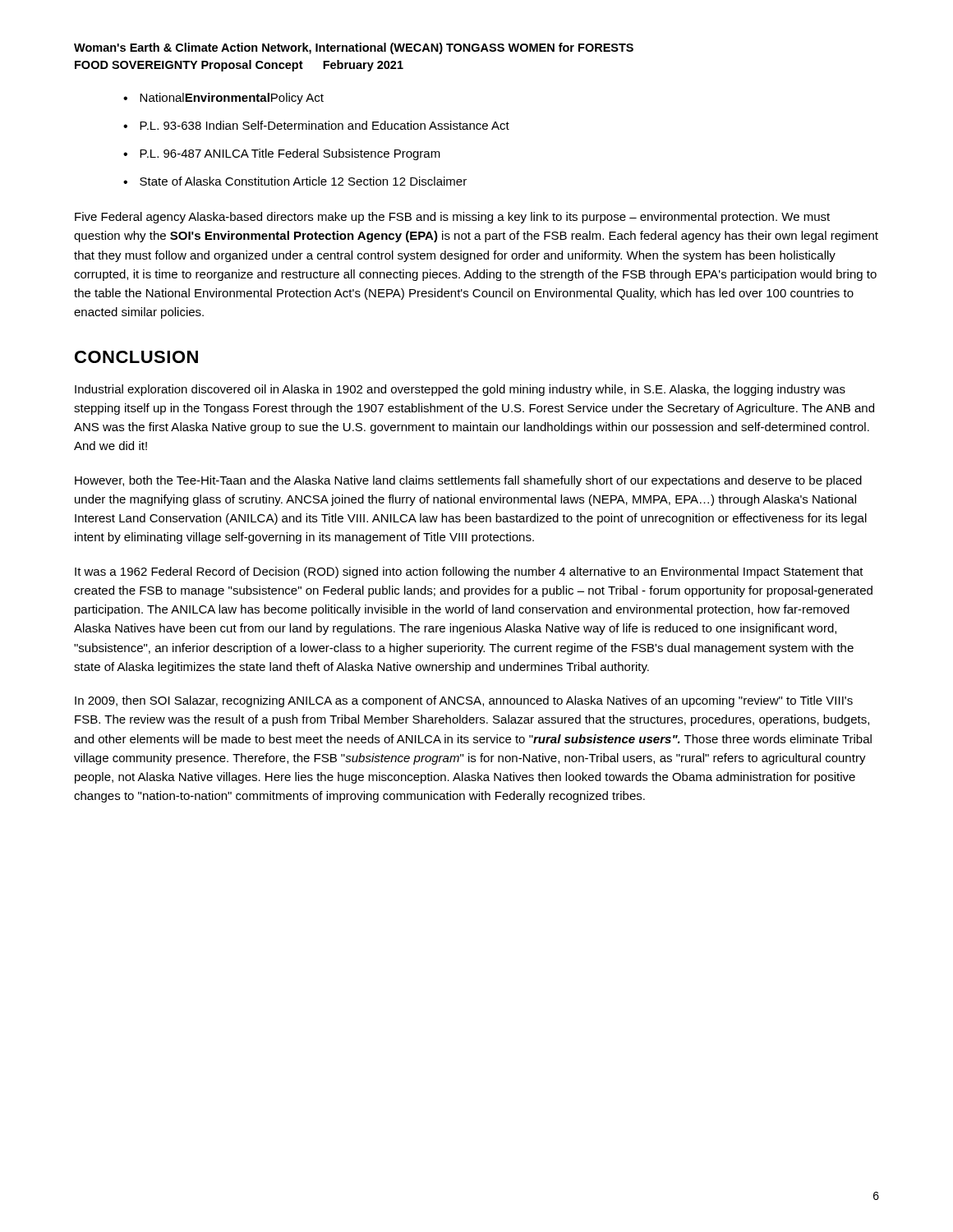Where is the passage that starts "In 2009, then SOI Salazar,"?
The image size is (953, 1232).
pos(473,748)
